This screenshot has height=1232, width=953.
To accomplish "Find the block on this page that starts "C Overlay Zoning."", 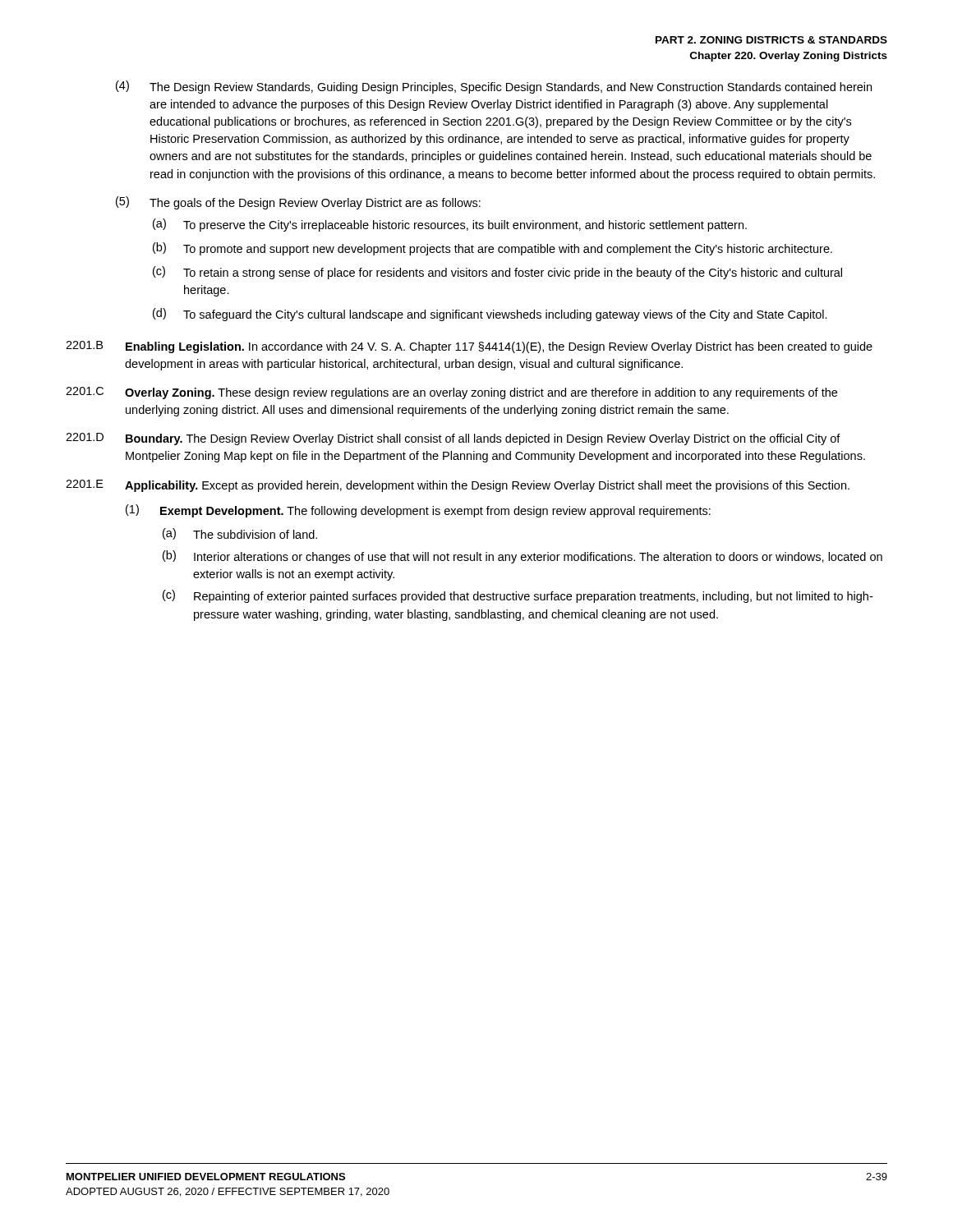I will point(476,402).
